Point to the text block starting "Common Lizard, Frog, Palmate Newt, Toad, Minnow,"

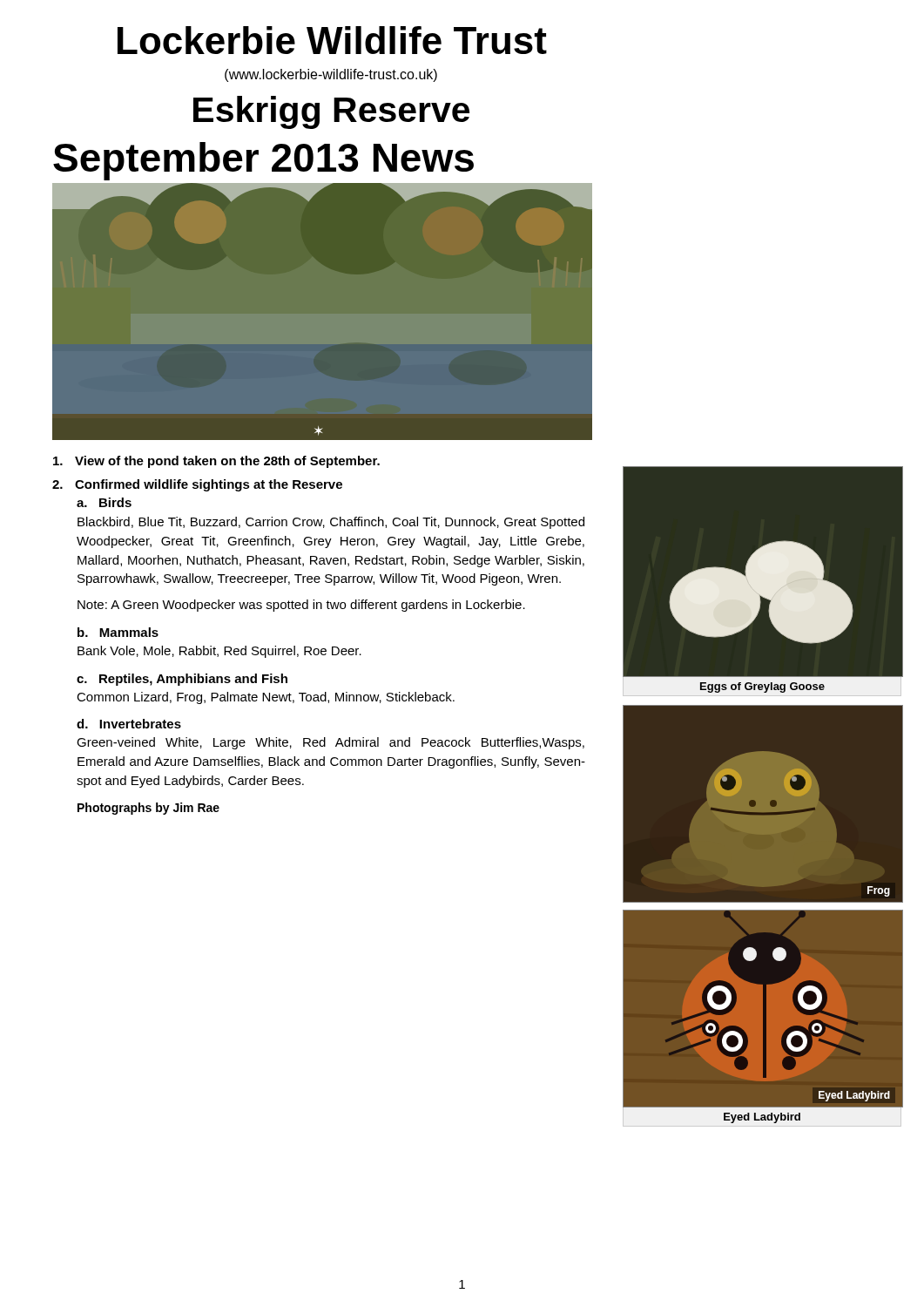[266, 696]
